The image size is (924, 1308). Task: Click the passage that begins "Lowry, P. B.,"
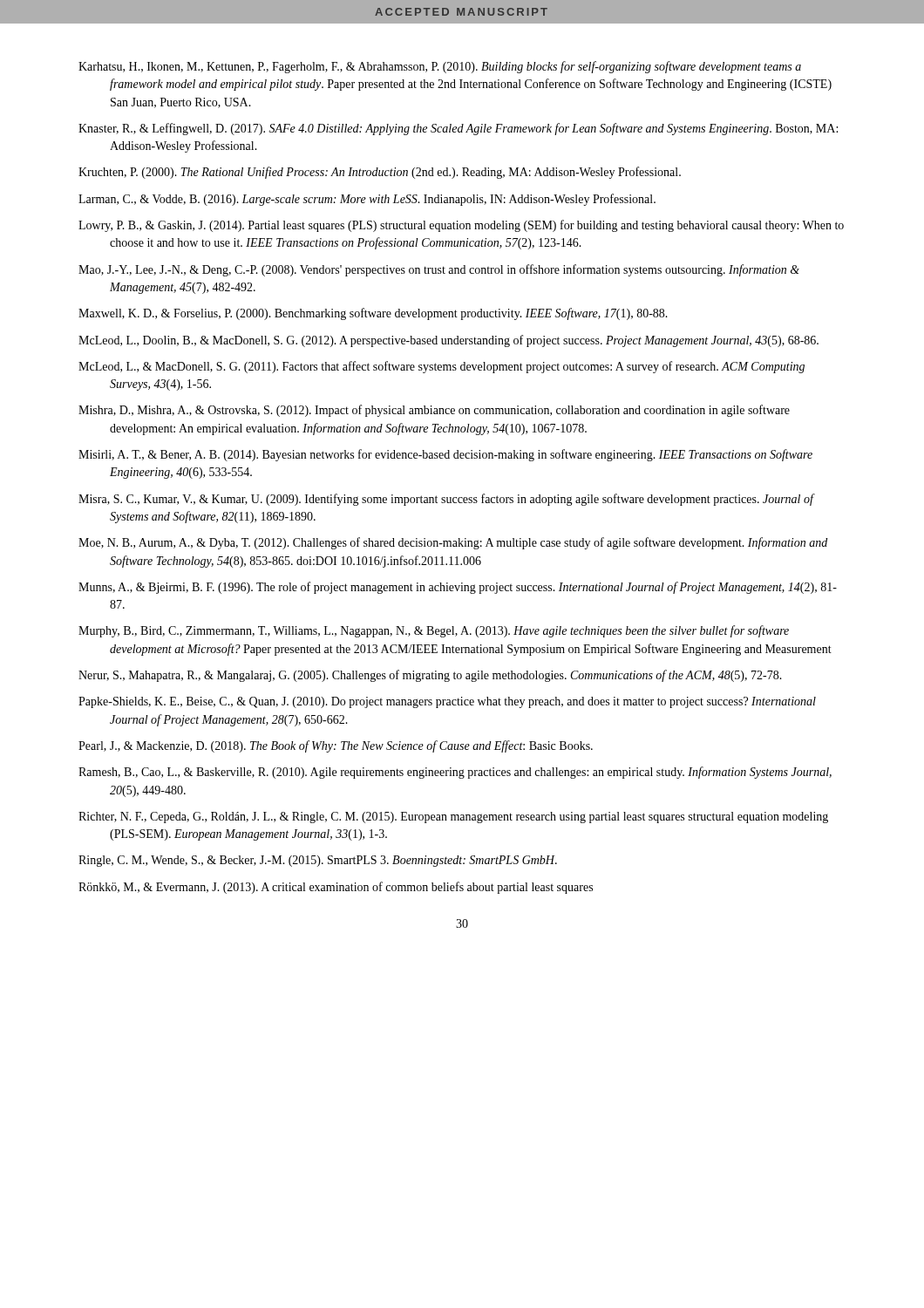click(x=461, y=234)
